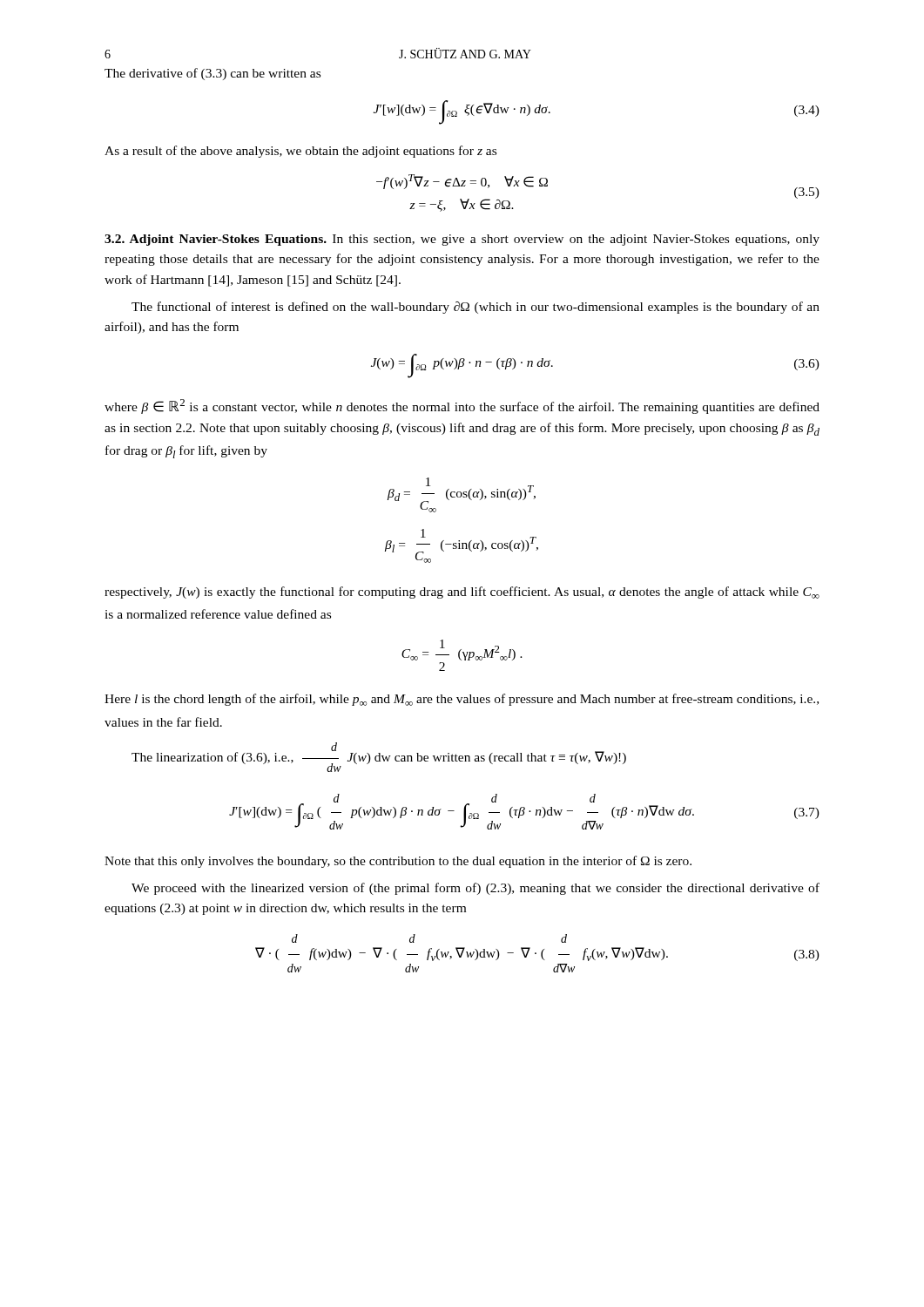Image resolution: width=924 pixels, height=1307 pixels.
Task: Navigate to the element starting "∇ · ( d dw f(w)dw) − ∇"
Action: (462, 955)
